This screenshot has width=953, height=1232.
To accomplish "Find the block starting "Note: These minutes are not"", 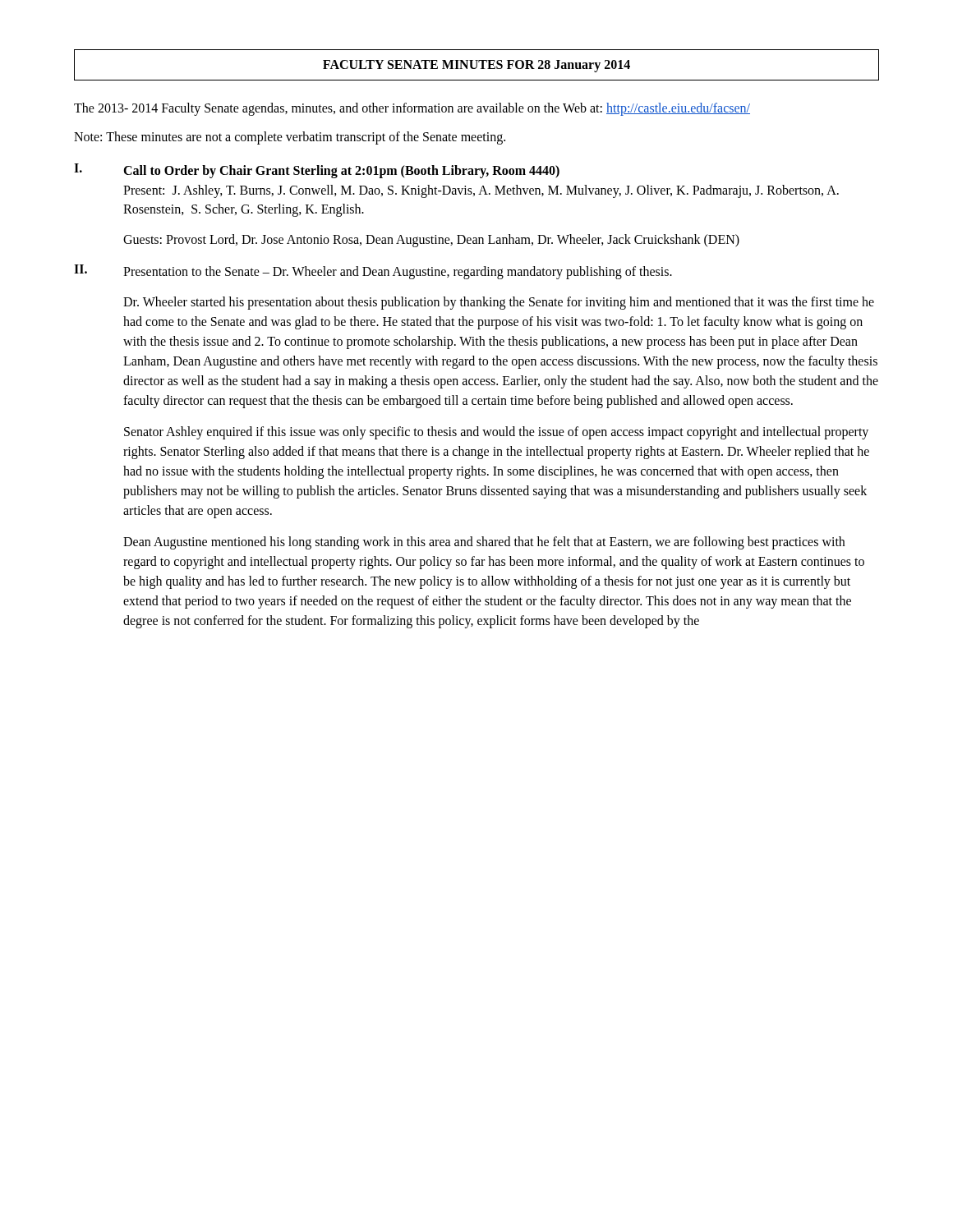I will tap(290, 137).
